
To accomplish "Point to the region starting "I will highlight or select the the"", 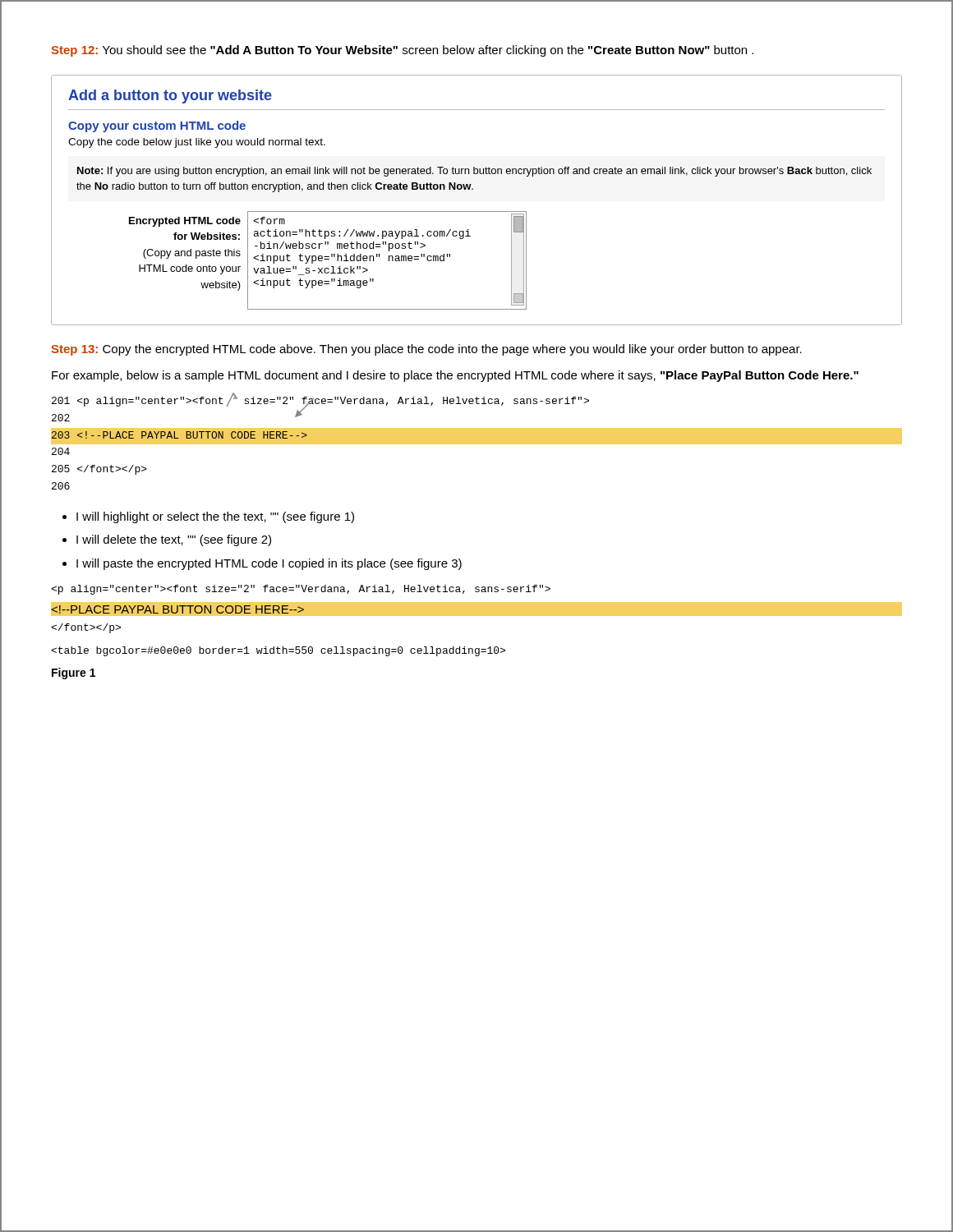I will click(215, 516).
